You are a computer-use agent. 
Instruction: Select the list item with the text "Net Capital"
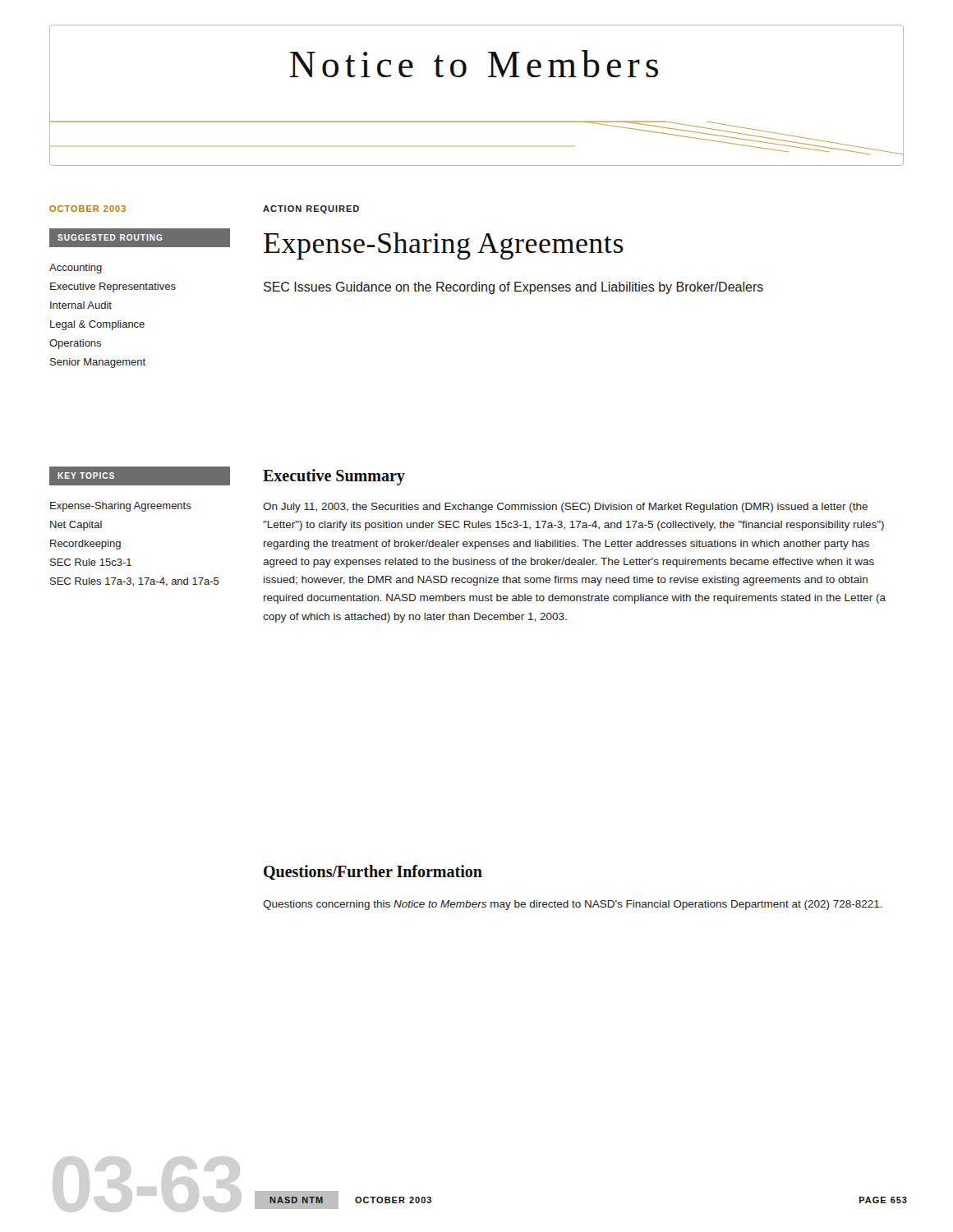click(x=76, y=524)
